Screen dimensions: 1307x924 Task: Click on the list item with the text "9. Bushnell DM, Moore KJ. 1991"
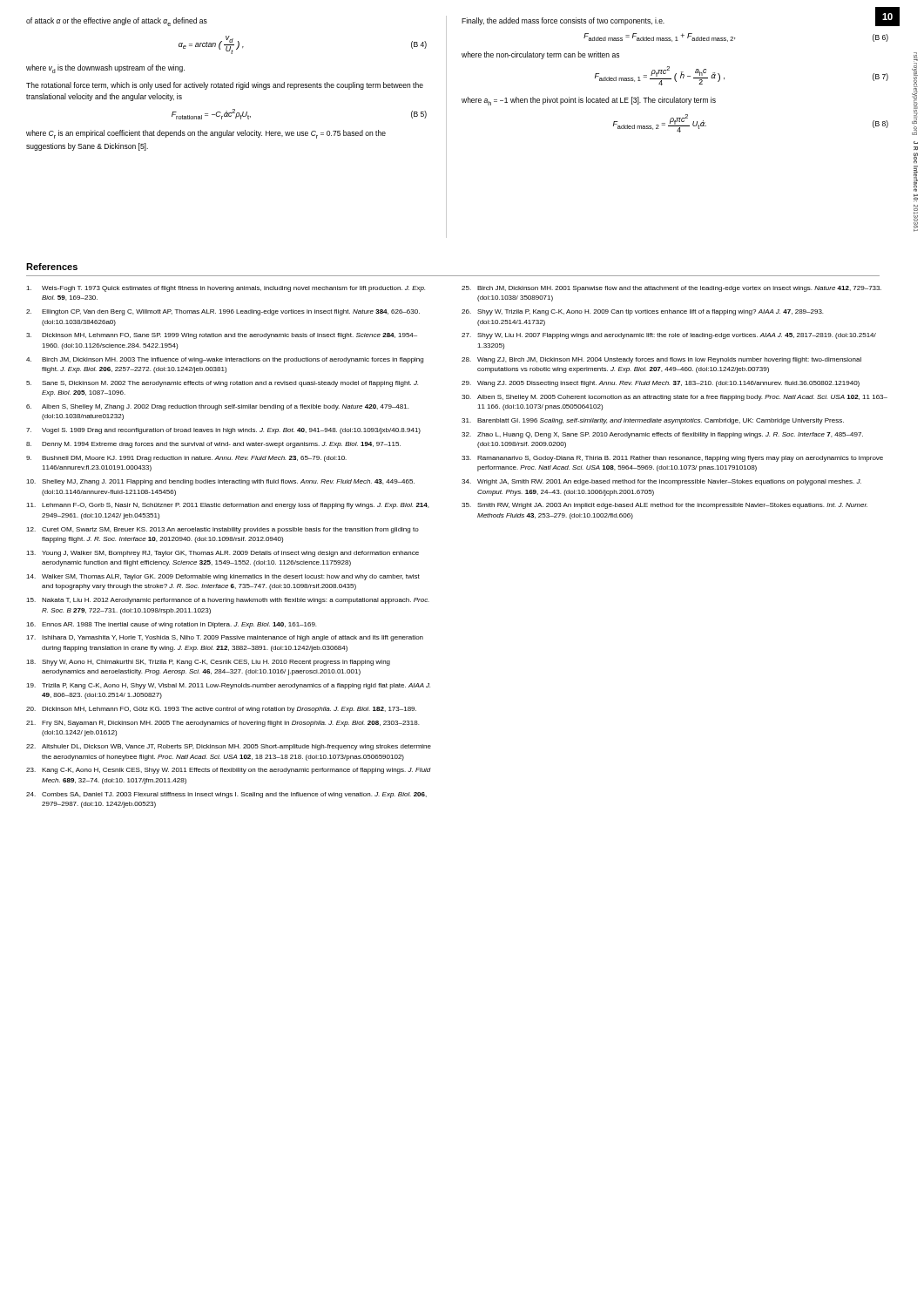[x=229, y=463]
